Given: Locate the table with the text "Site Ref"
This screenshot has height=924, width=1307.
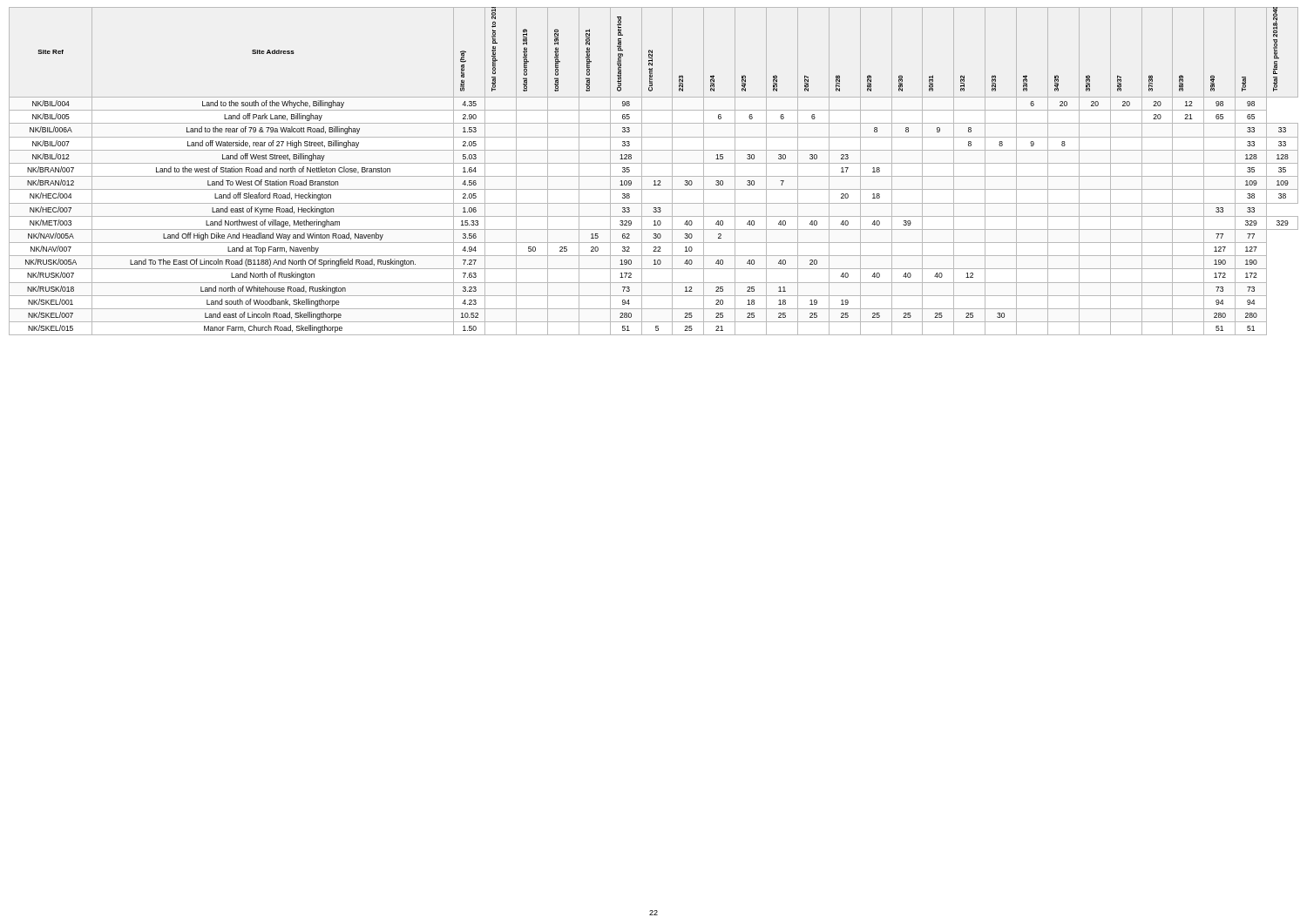Looking at the screenshot, I should (x=654, y=456).
